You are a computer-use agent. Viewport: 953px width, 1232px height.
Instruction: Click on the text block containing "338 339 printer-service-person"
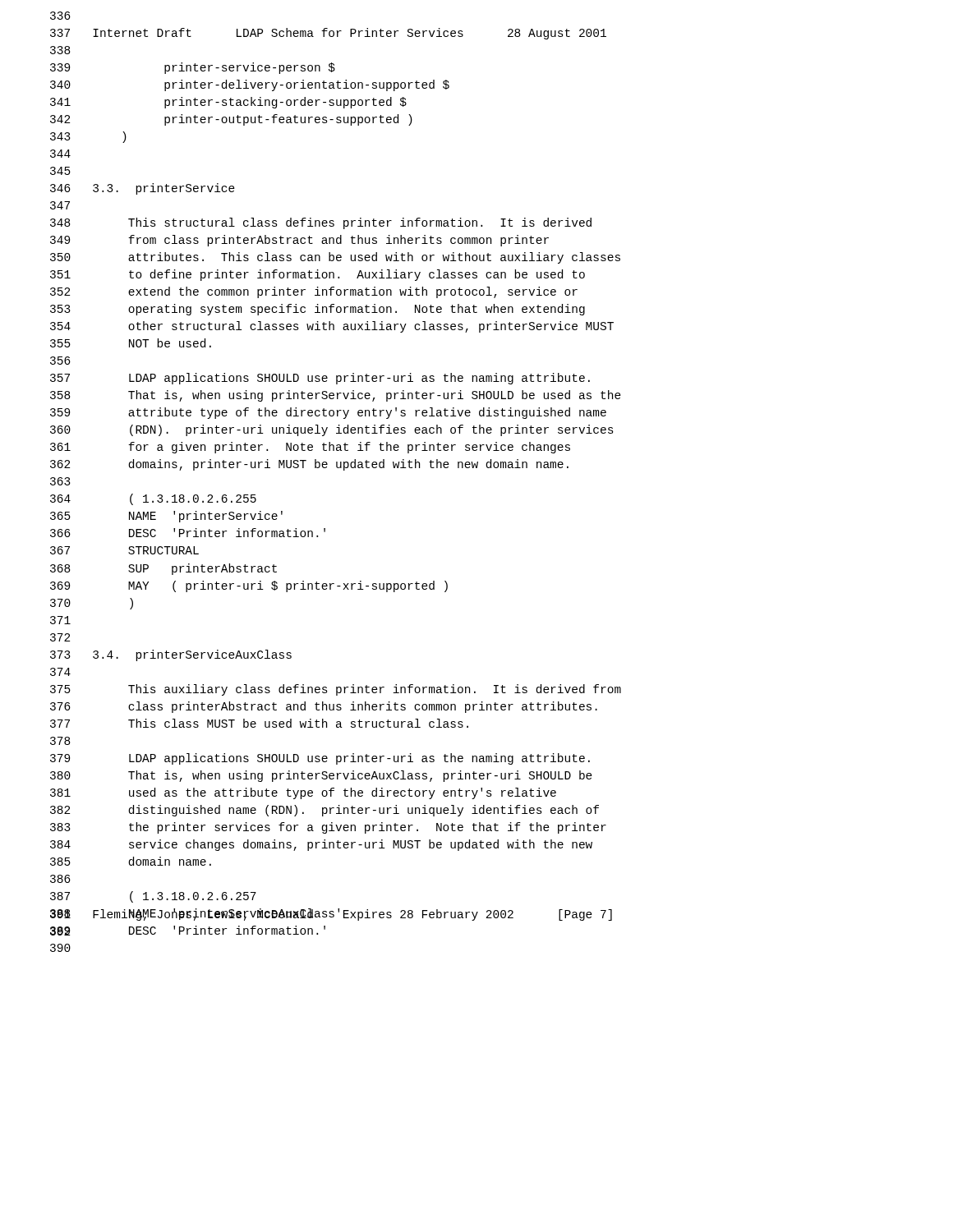[x=249, y=111]
